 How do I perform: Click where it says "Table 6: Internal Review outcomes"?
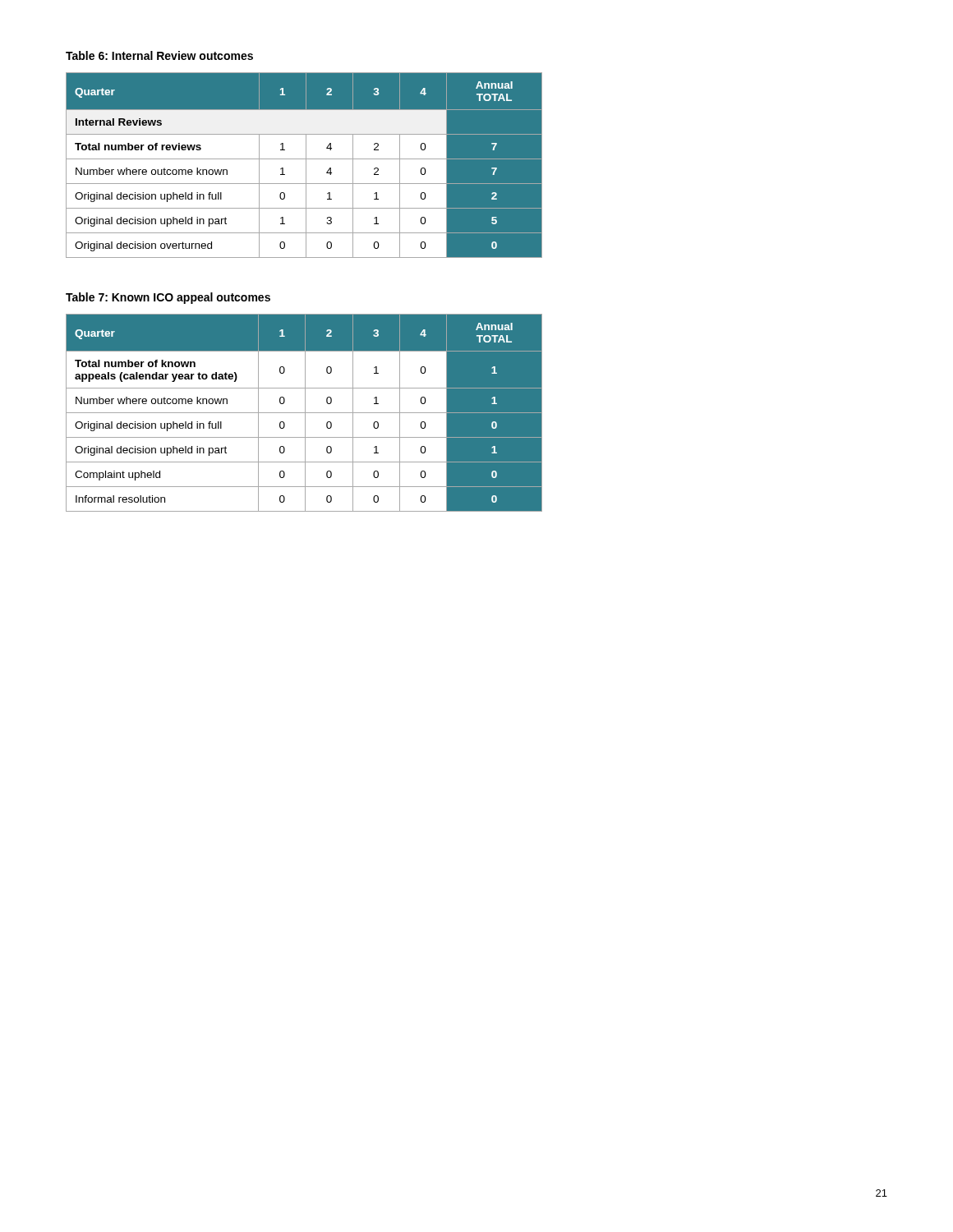pyautogui.click(x=160, y=56)
